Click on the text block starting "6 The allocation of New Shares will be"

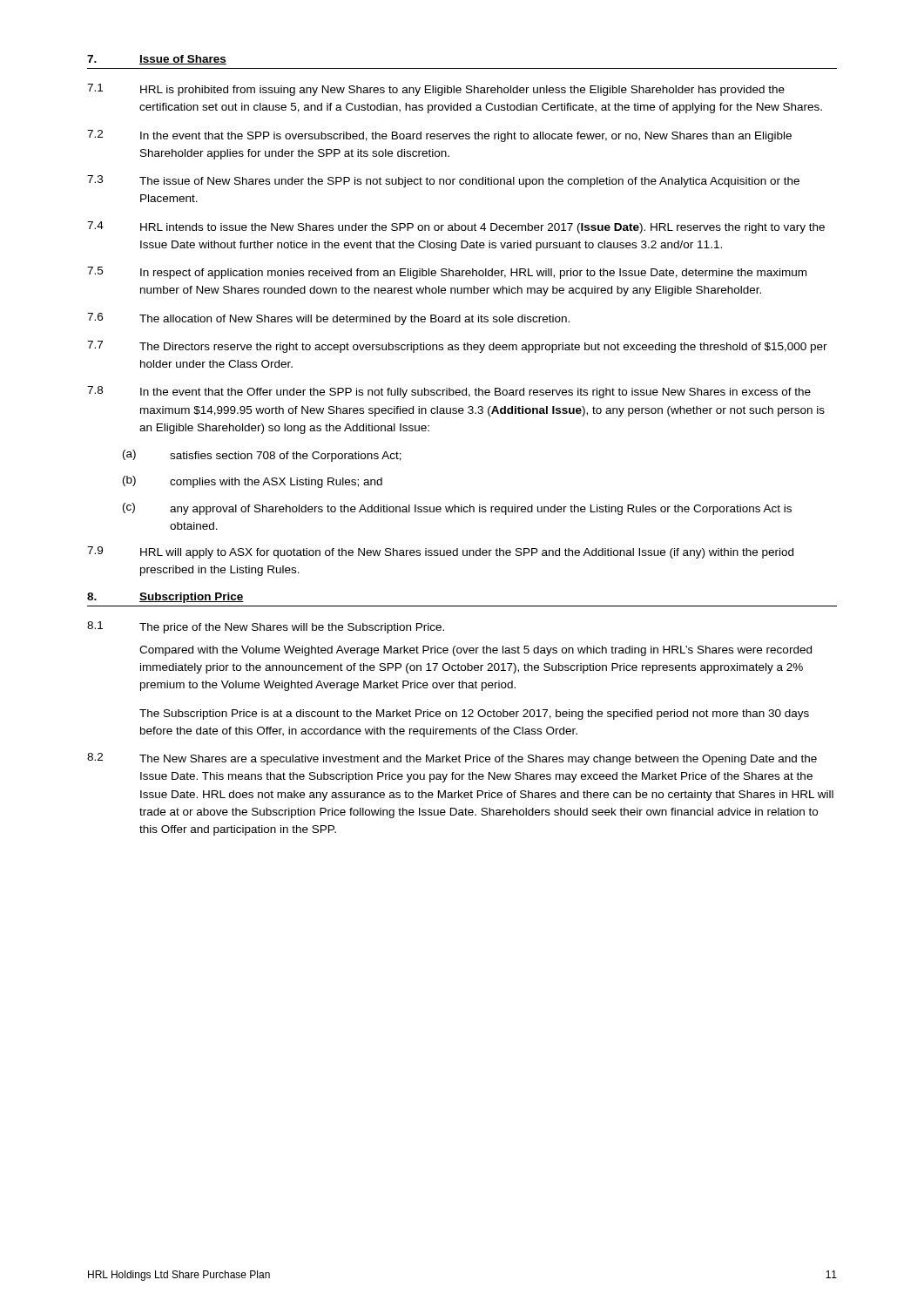click(462, 319)
